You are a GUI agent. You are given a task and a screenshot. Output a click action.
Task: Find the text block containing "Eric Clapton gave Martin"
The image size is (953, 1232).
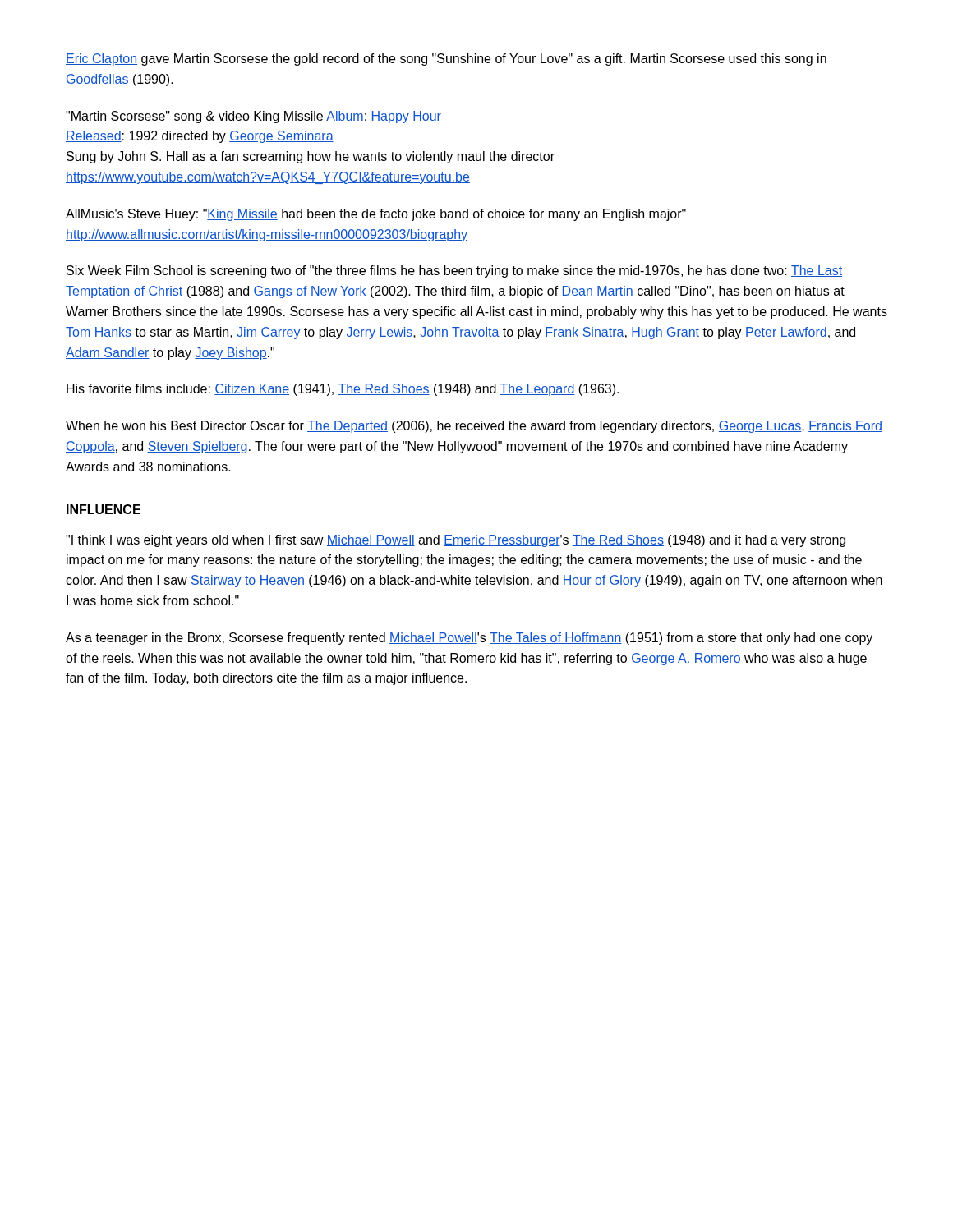(x=446, y=69)
